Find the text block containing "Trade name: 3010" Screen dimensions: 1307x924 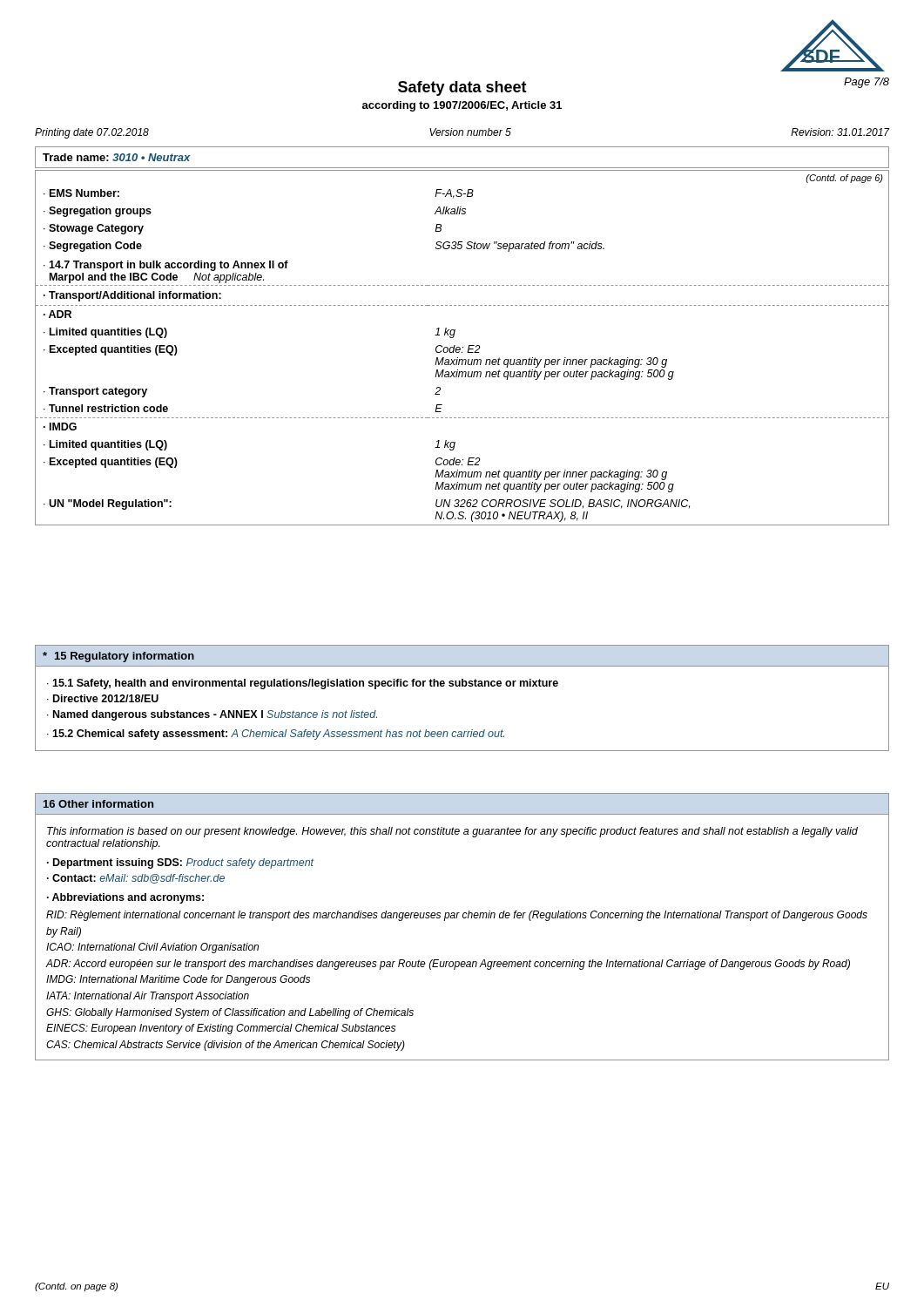click(x=116, y=157)
